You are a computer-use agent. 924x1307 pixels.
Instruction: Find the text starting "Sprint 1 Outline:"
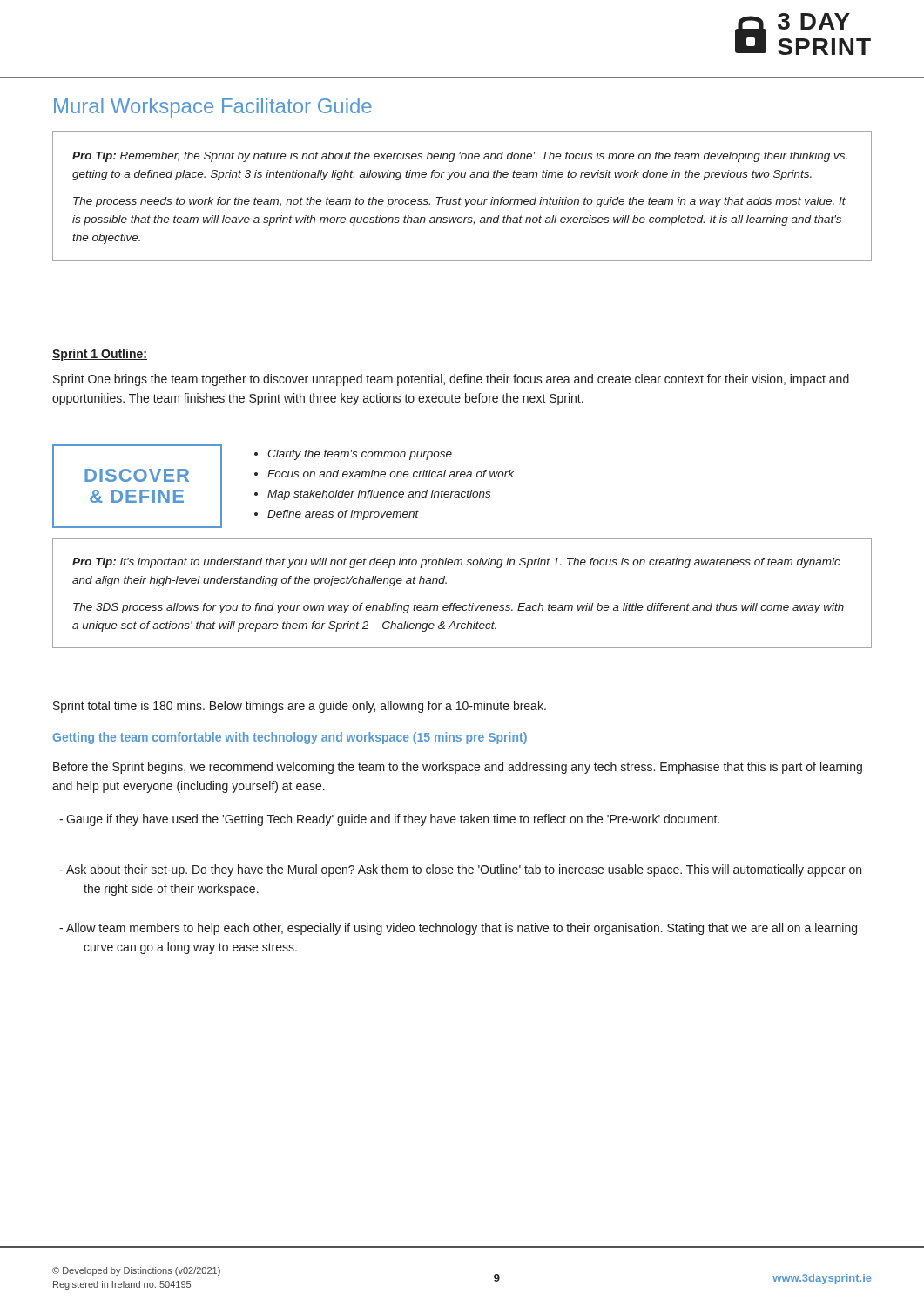coord(100,354)
